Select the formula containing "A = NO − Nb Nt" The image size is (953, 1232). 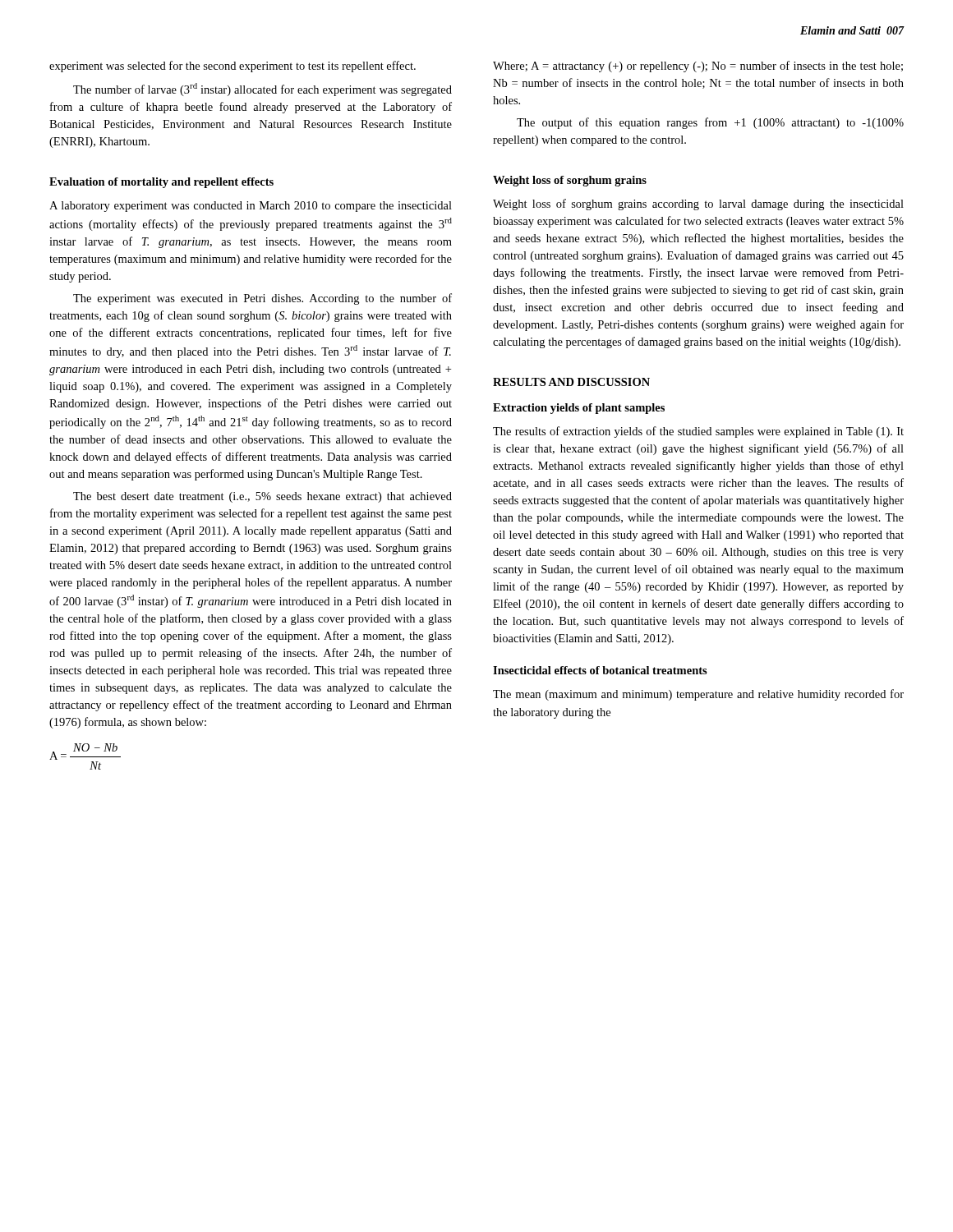pyautogui.click(x=85, y=757)
